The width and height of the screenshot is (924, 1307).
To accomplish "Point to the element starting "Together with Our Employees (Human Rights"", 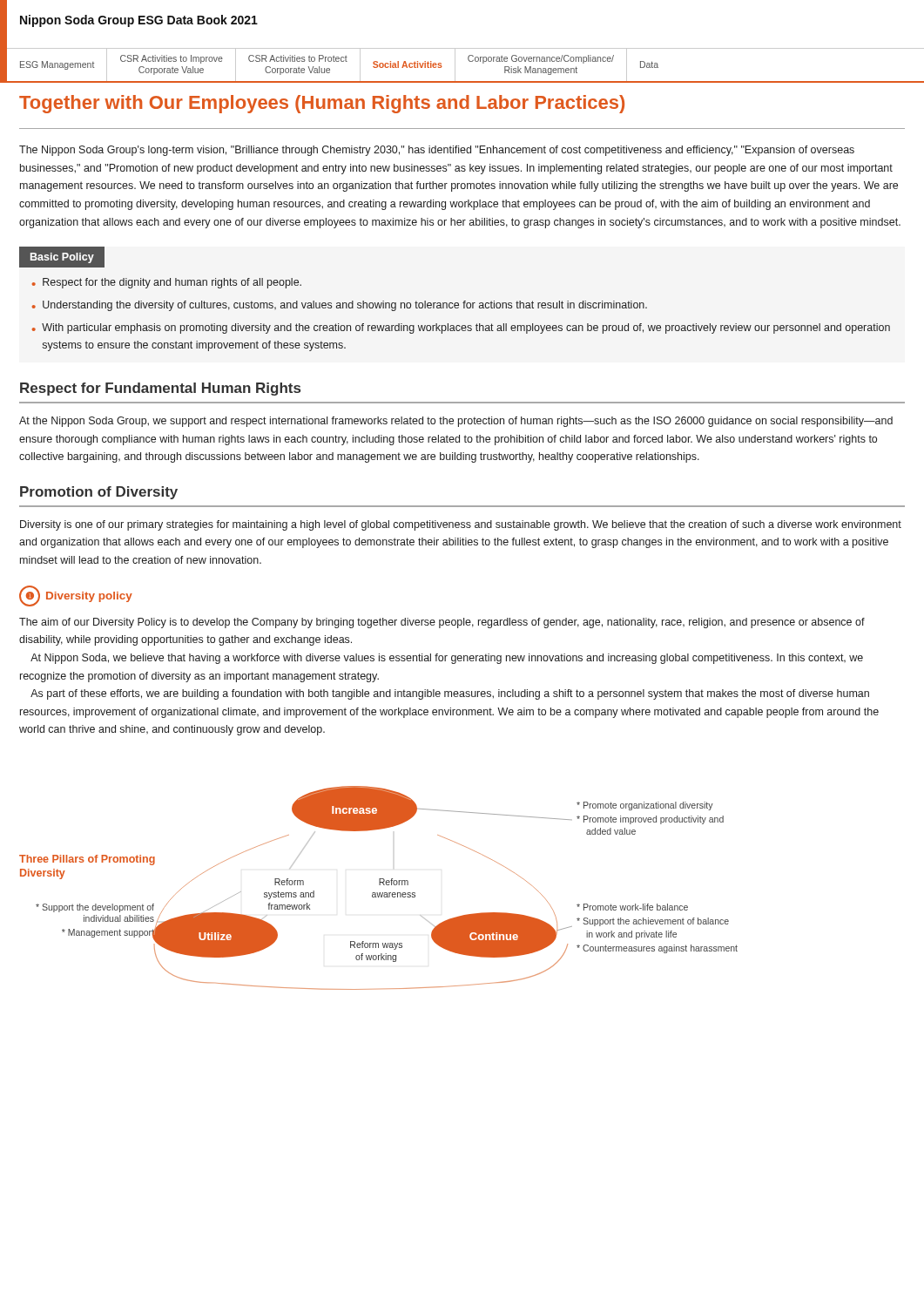I will click(x=322, y=102).
